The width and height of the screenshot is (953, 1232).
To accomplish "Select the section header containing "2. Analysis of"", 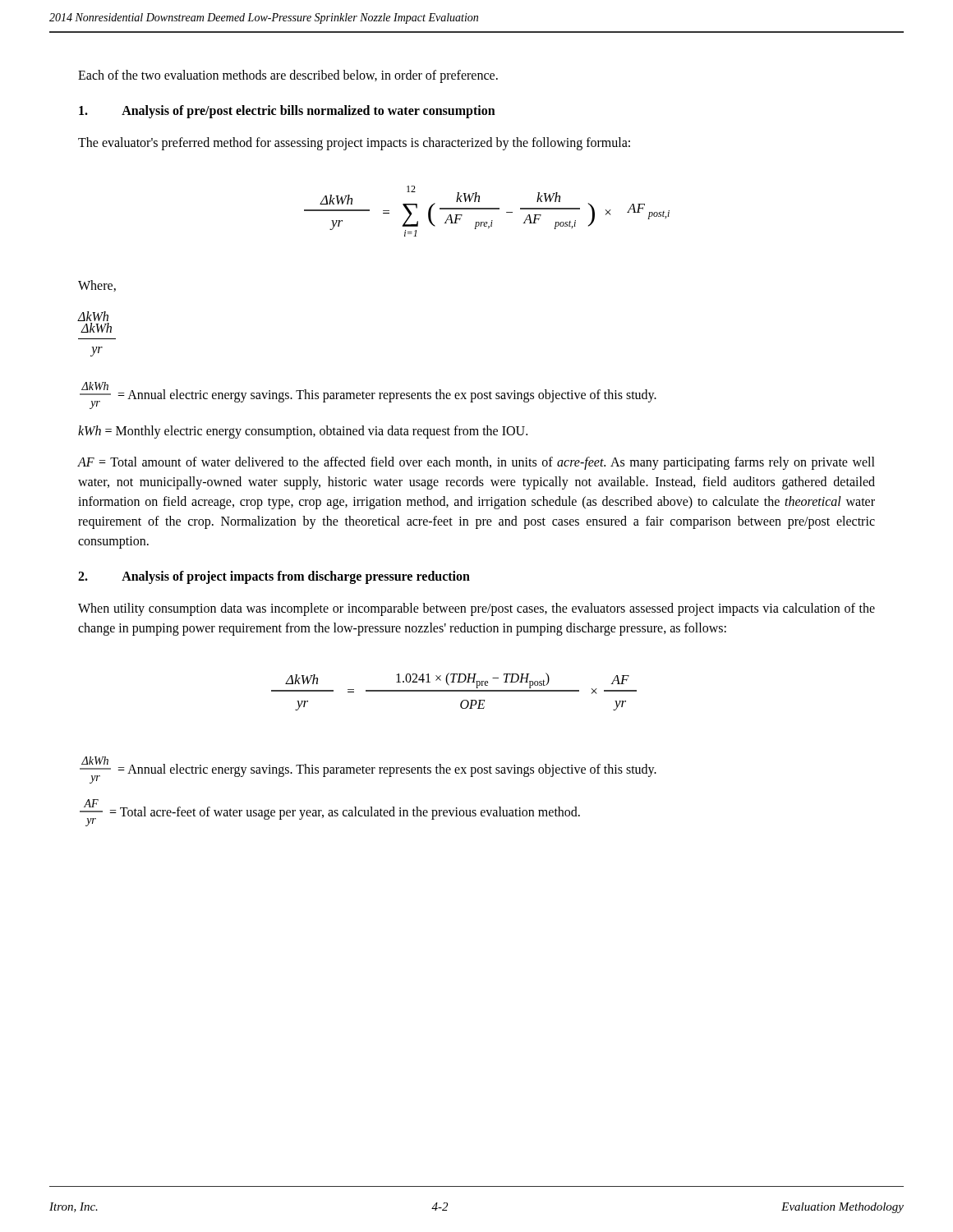I will [274, 577].
